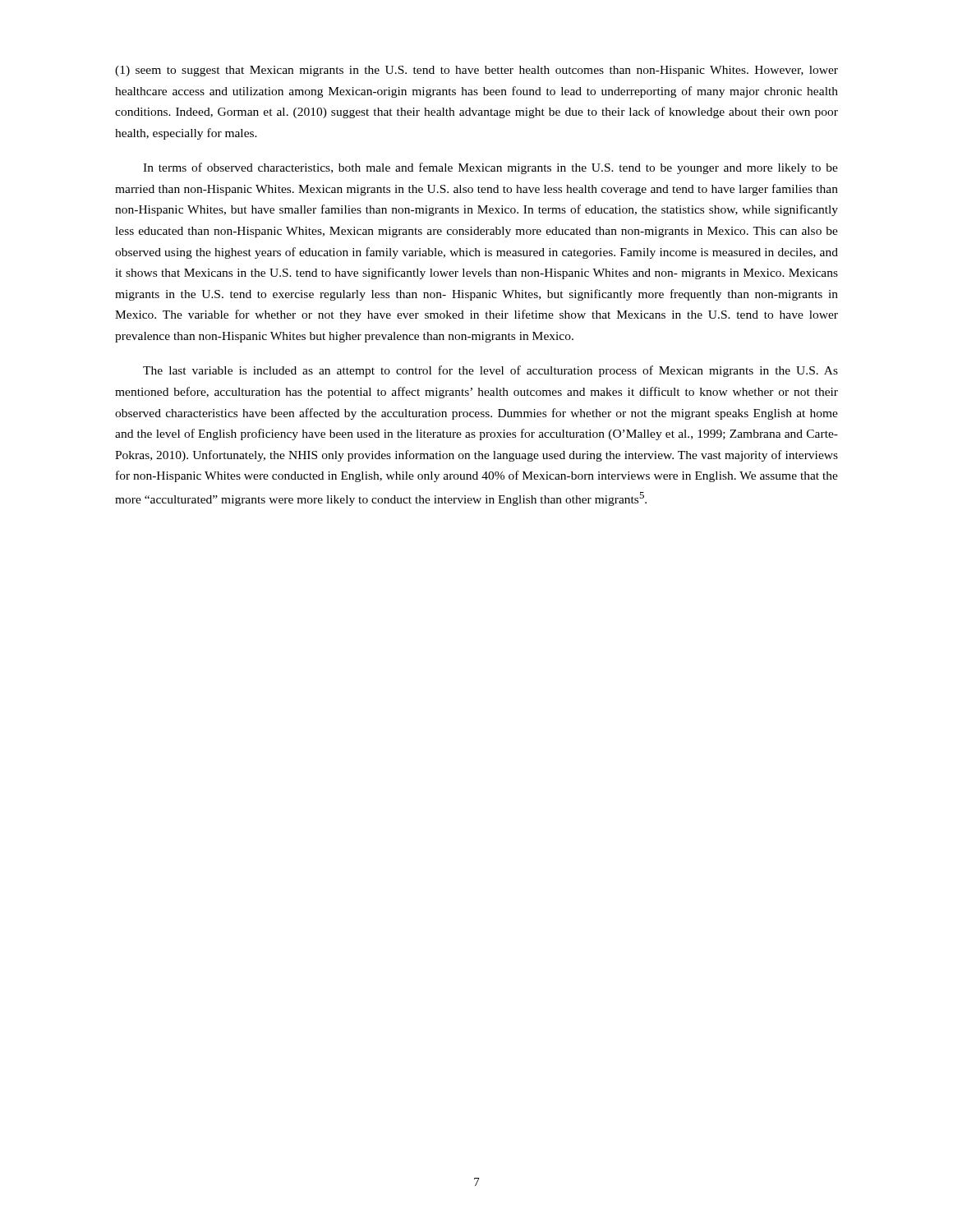Screen dimensions: 1232x953
Task: Find the text starting "(1) seem to"
Action: click(x=476, y=101)
